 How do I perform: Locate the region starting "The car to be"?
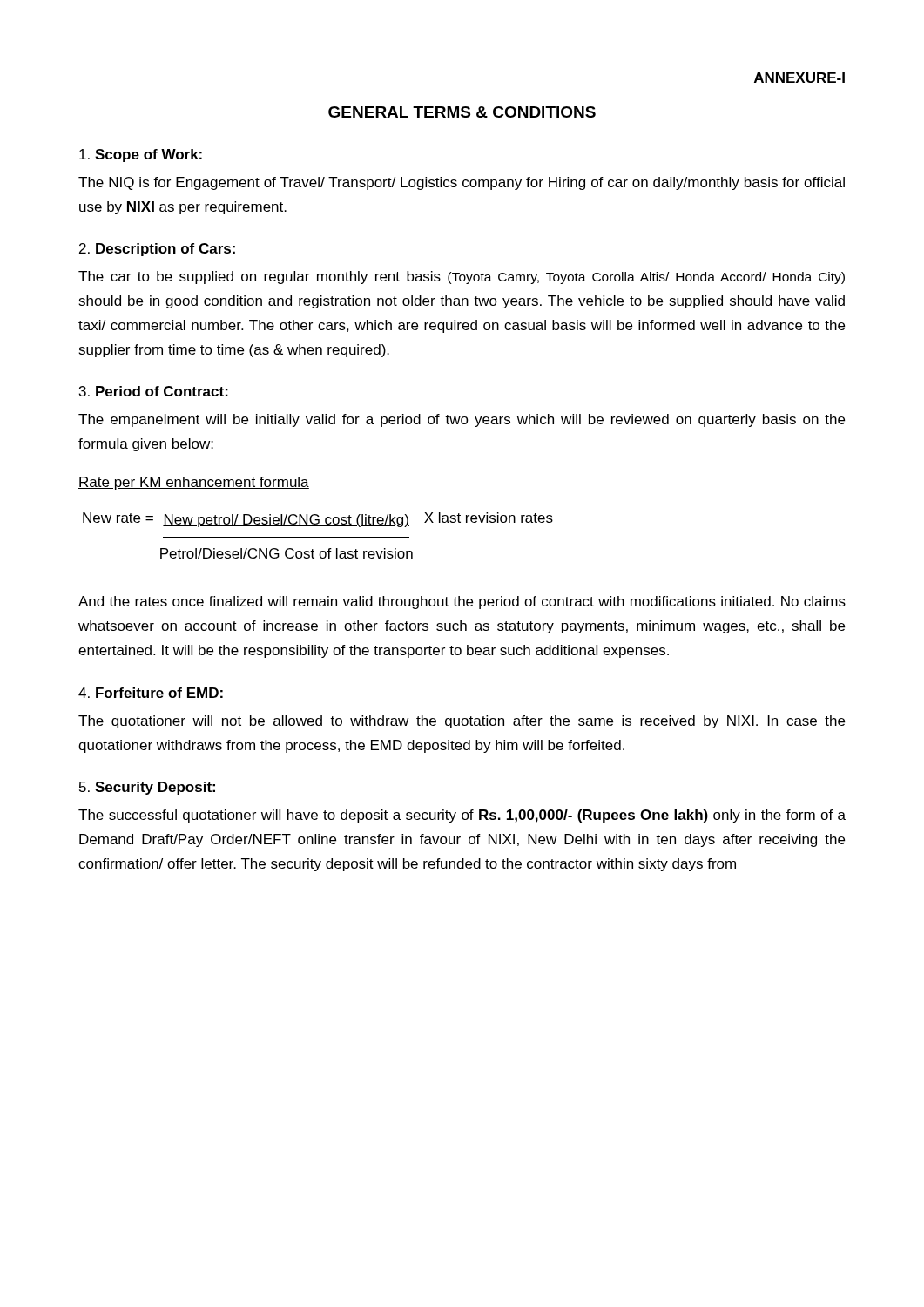click(462, 313)
